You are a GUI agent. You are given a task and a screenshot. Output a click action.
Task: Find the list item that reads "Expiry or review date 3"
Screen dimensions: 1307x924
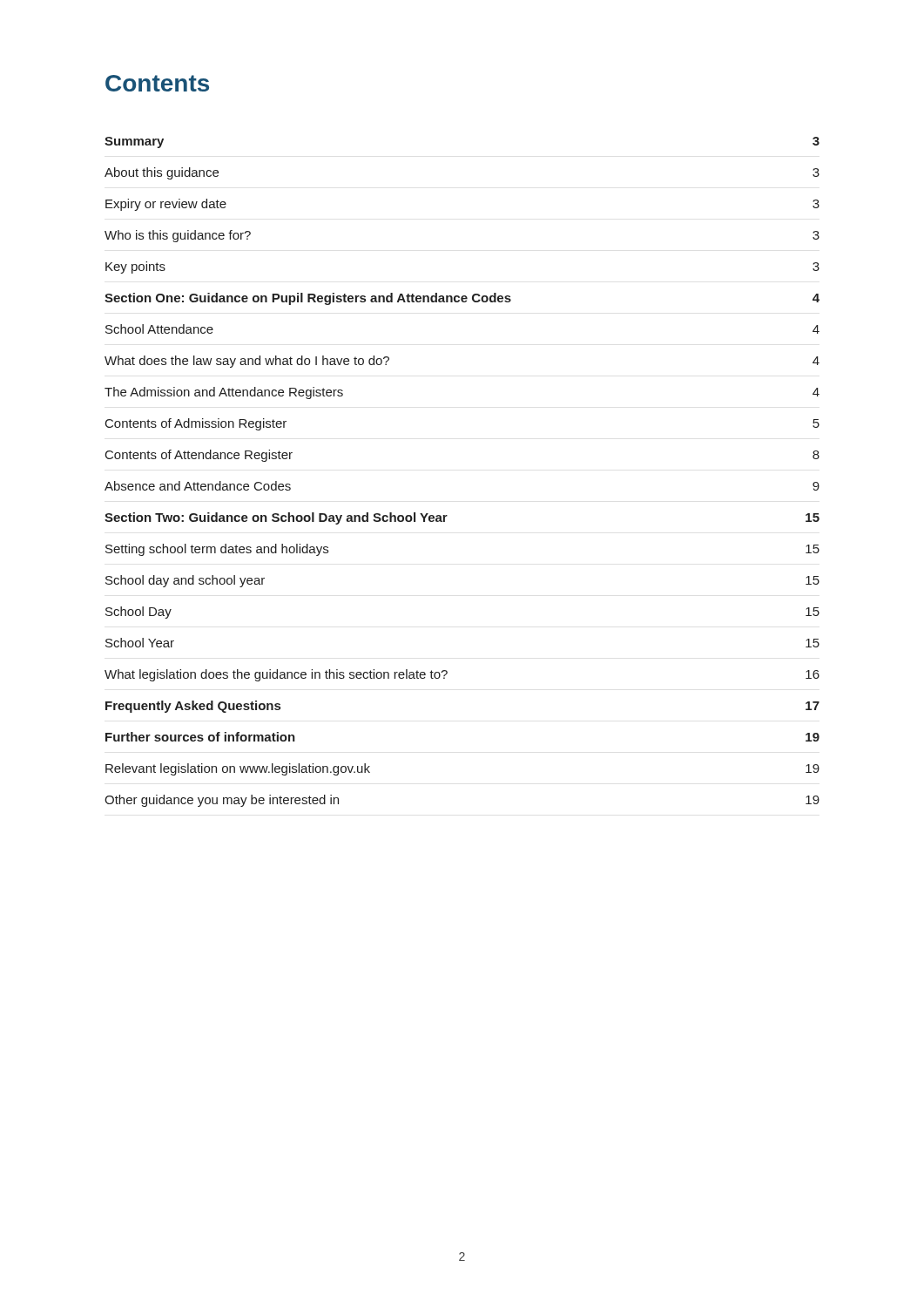168,204
